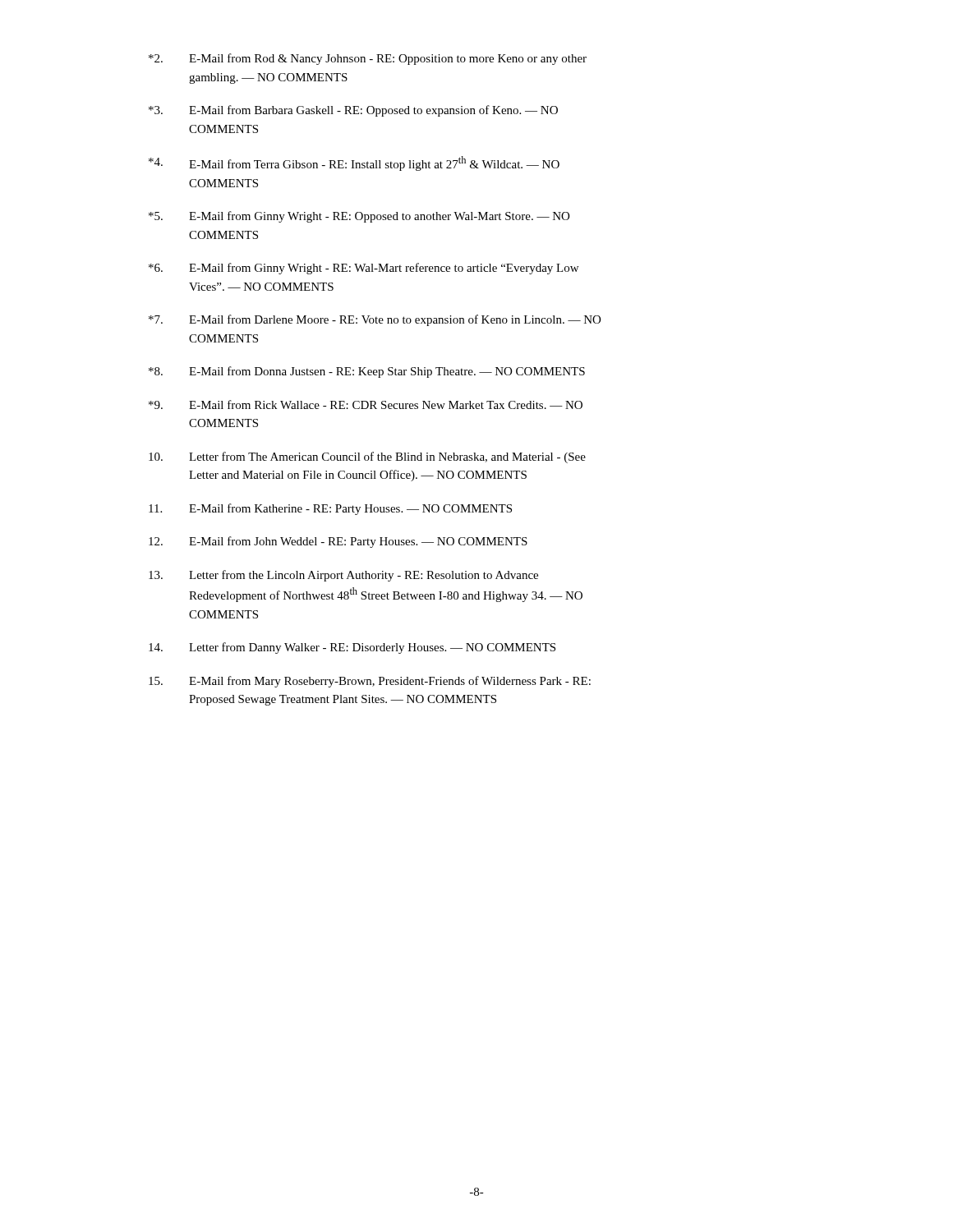Where is the passage that starts "*6. E-Mail from"?
Screen dimensions: 1232x953
(497, 277)
